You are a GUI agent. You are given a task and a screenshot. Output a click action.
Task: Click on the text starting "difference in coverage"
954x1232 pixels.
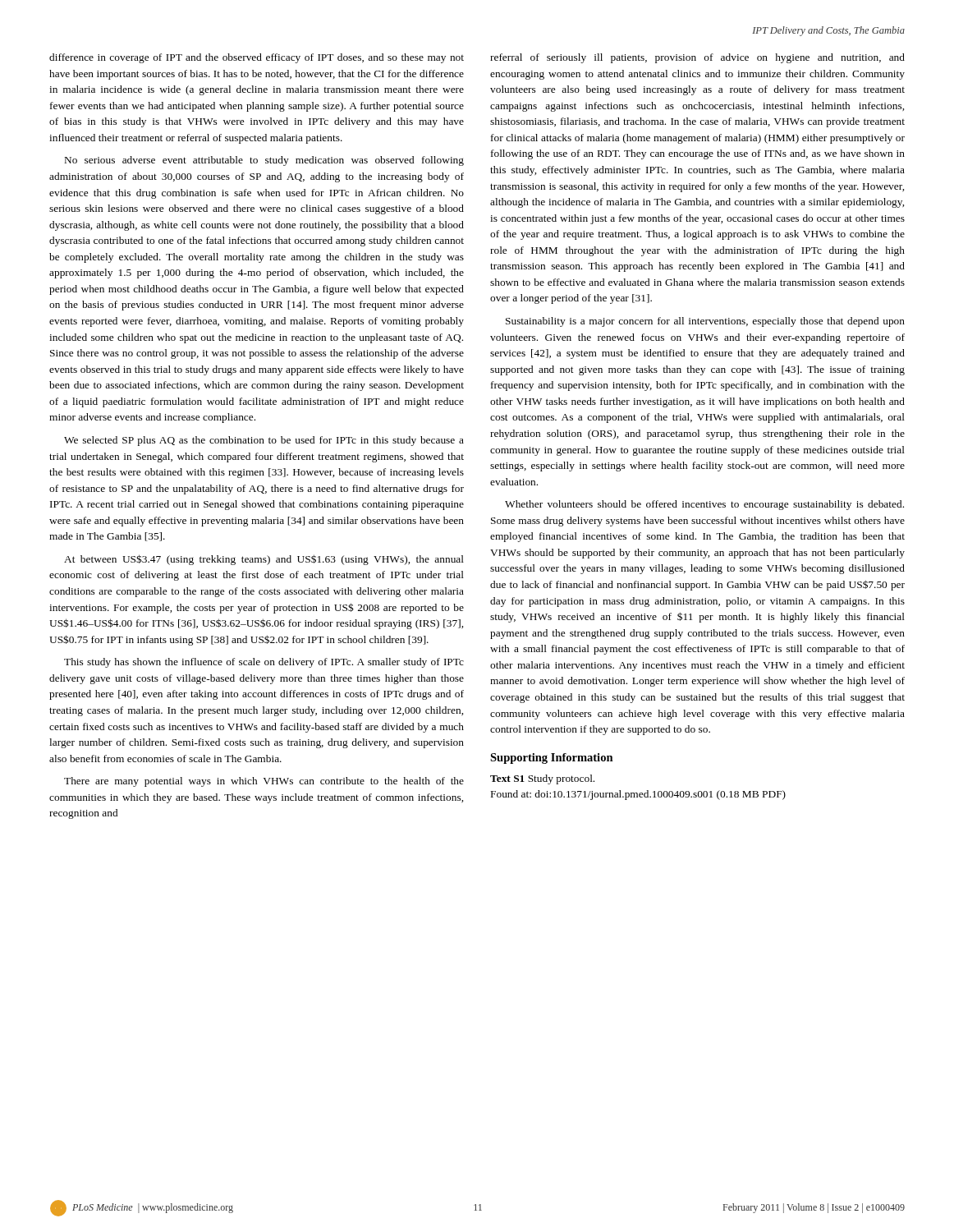[x=257, y=97]
